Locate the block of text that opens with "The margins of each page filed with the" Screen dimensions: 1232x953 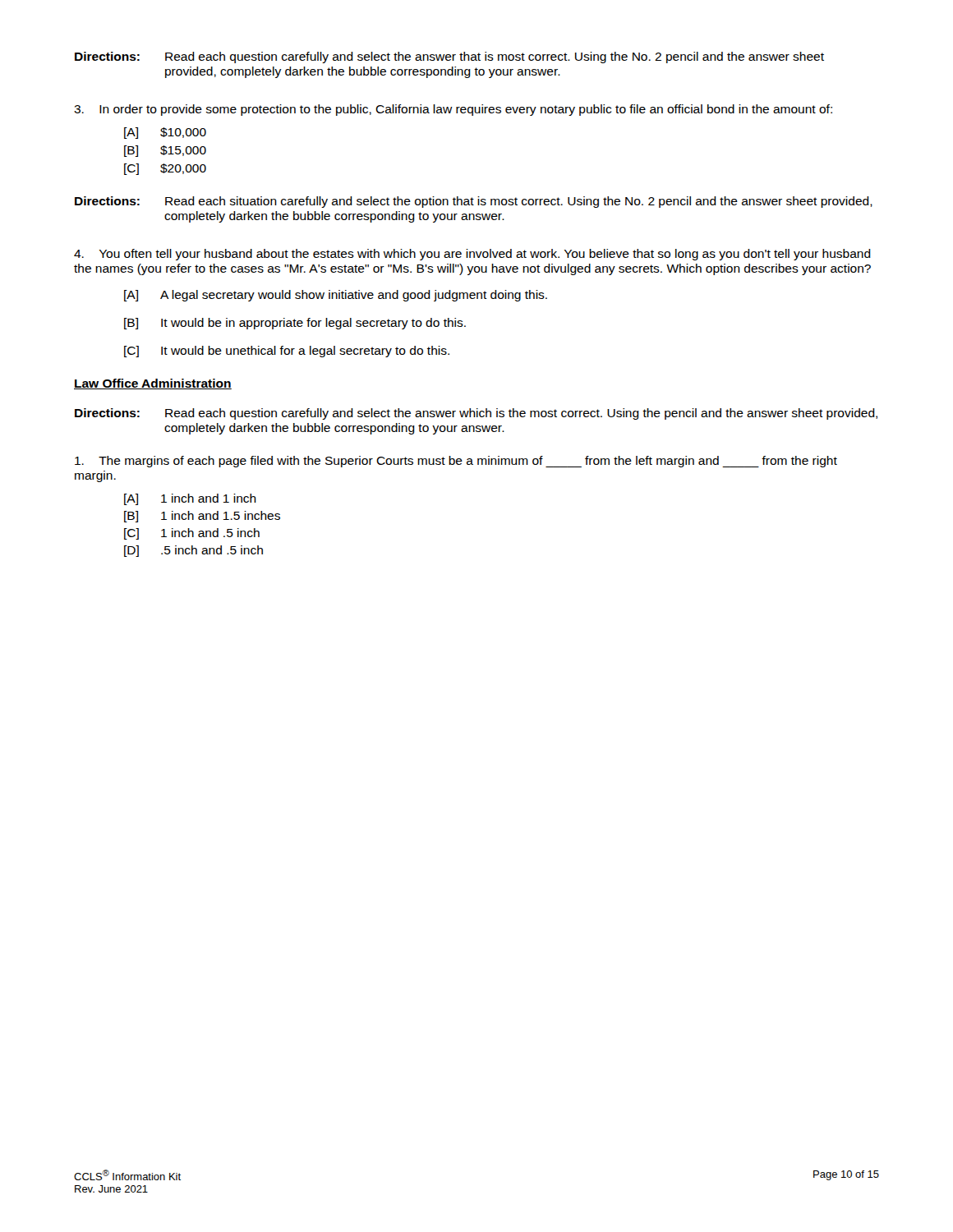pos(456,462)
